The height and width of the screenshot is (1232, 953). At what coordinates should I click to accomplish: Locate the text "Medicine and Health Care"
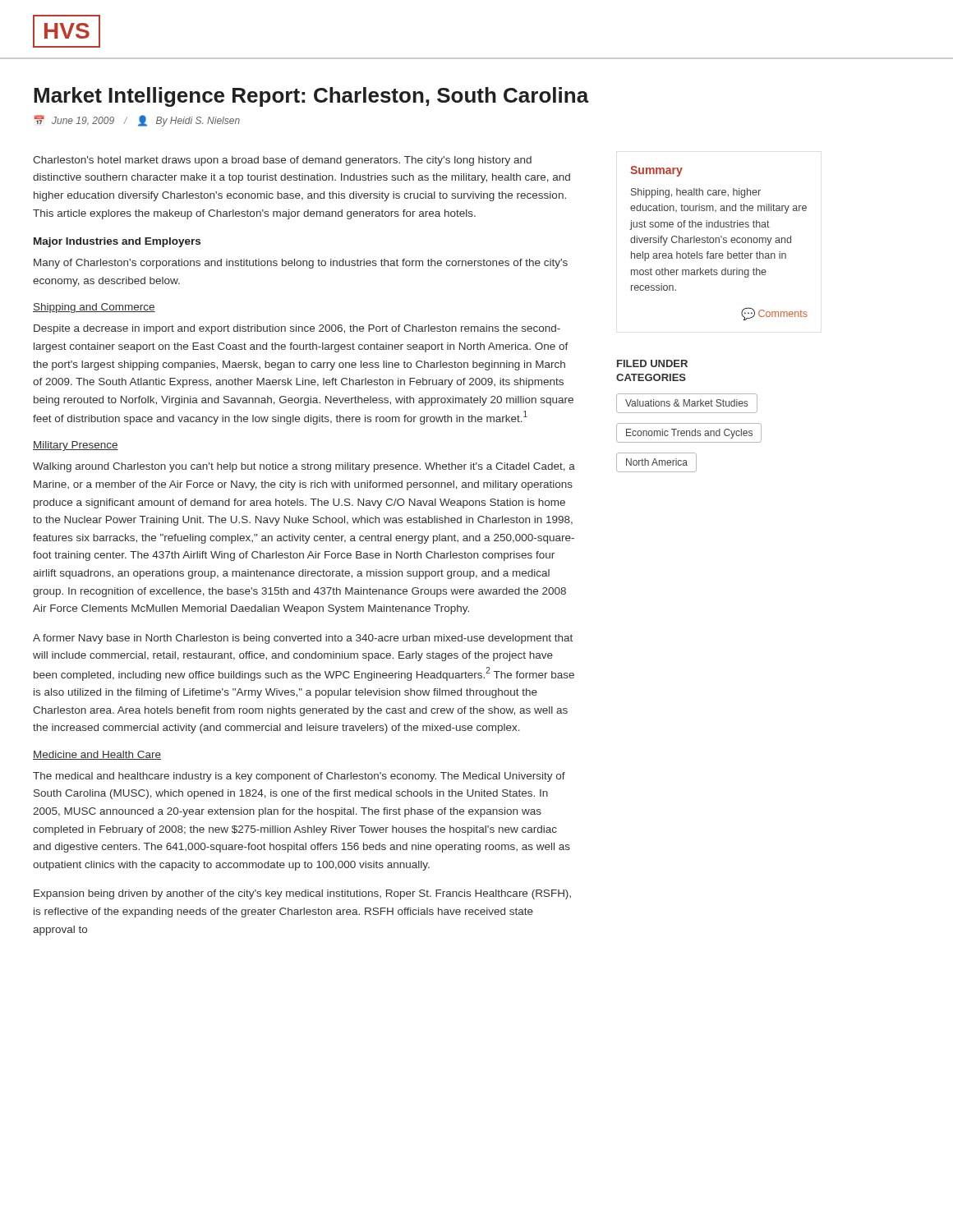[97, 754]
